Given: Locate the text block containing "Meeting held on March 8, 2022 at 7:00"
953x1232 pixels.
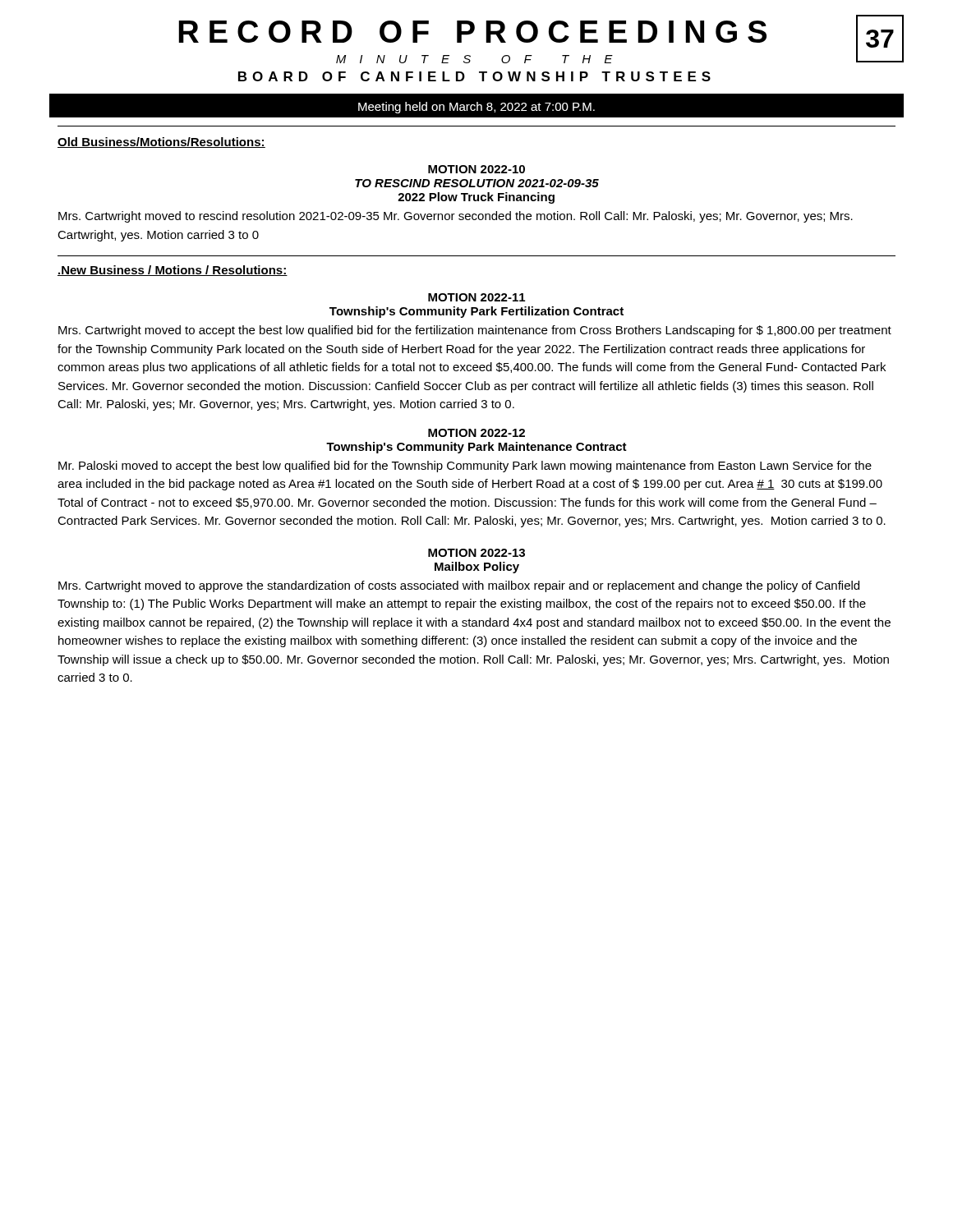Looking at the screenshot, I should (x=476, y=106).
